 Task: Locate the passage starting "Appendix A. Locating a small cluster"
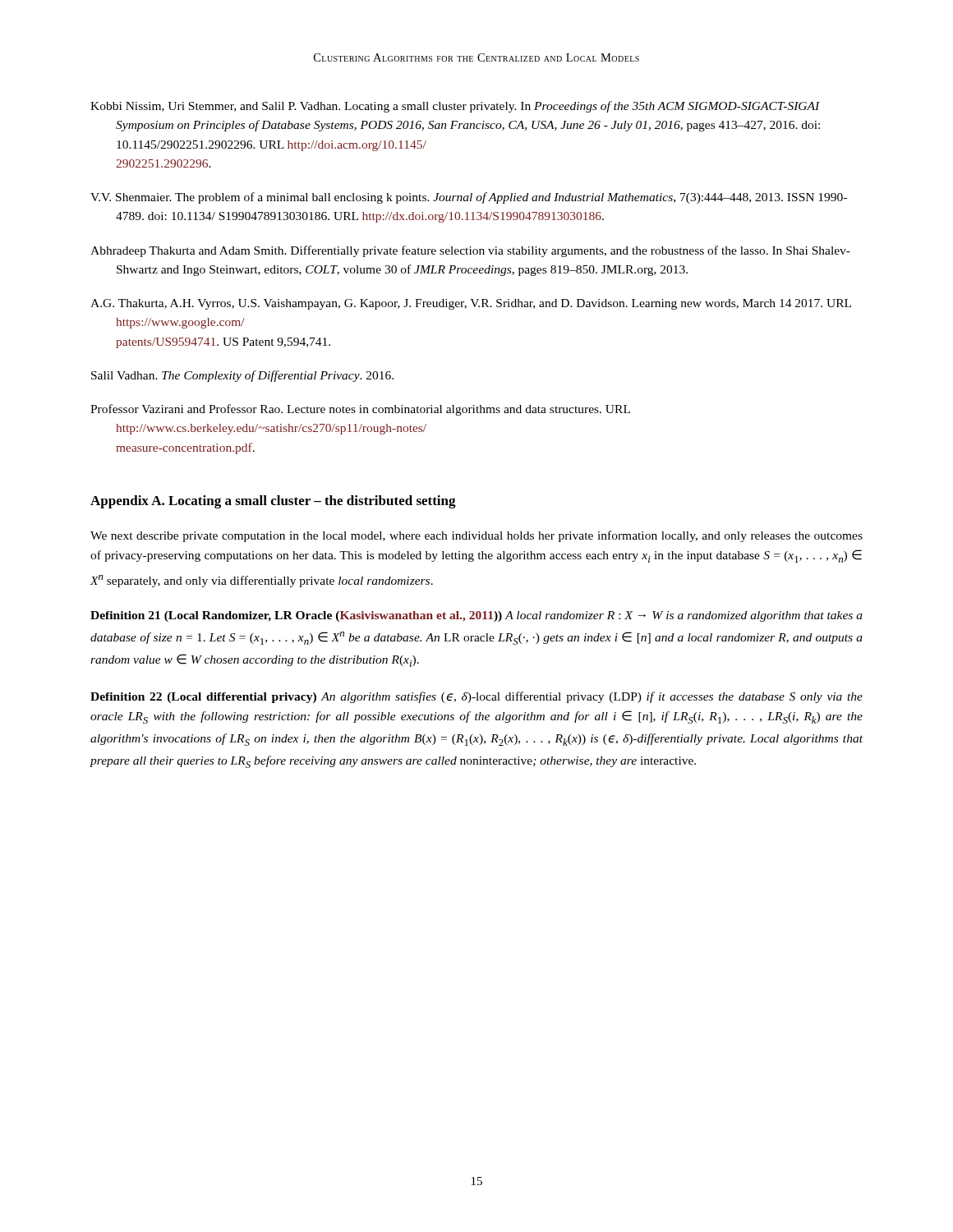point(273,500)
